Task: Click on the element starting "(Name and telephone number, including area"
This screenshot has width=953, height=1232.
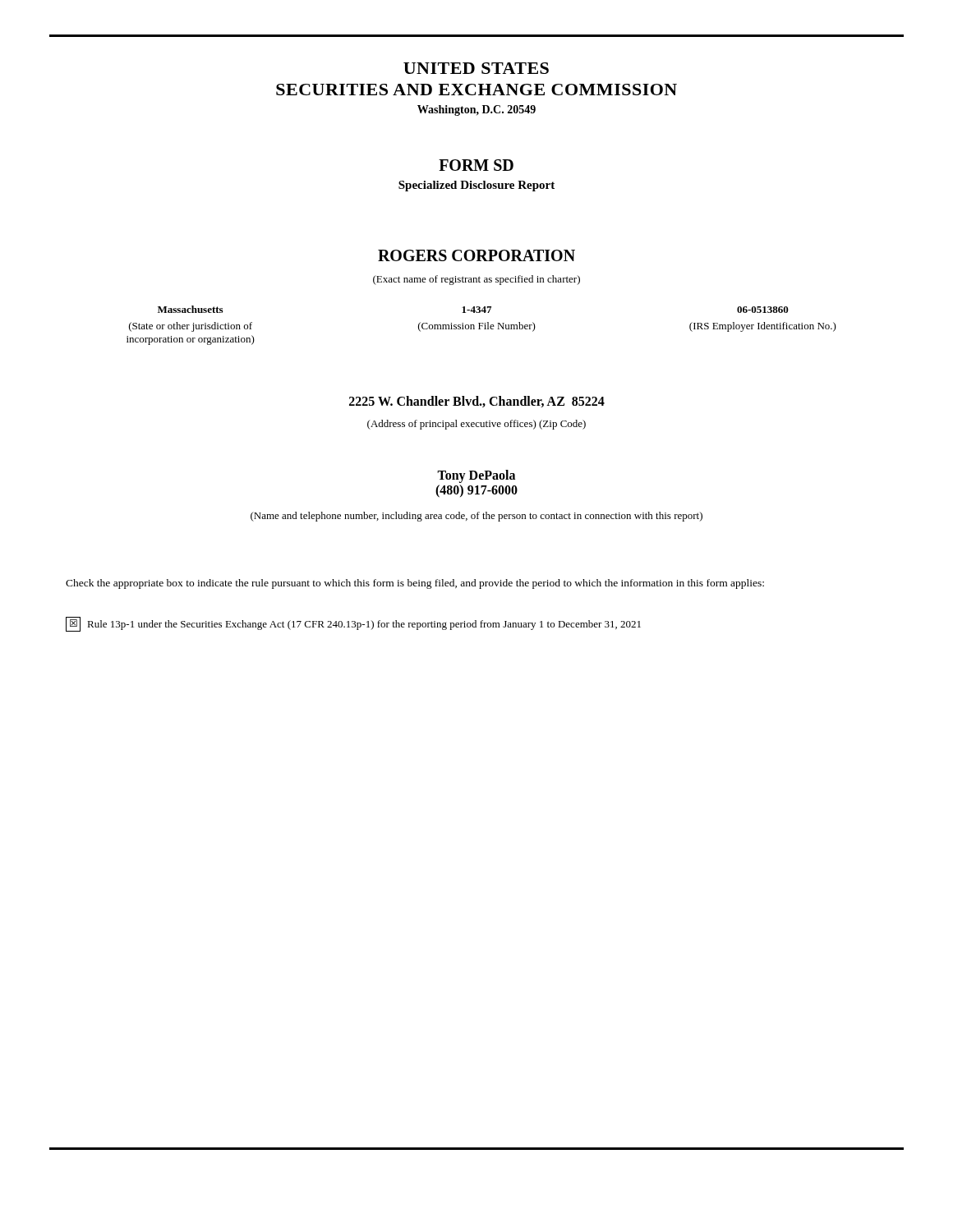Action: 476,515
